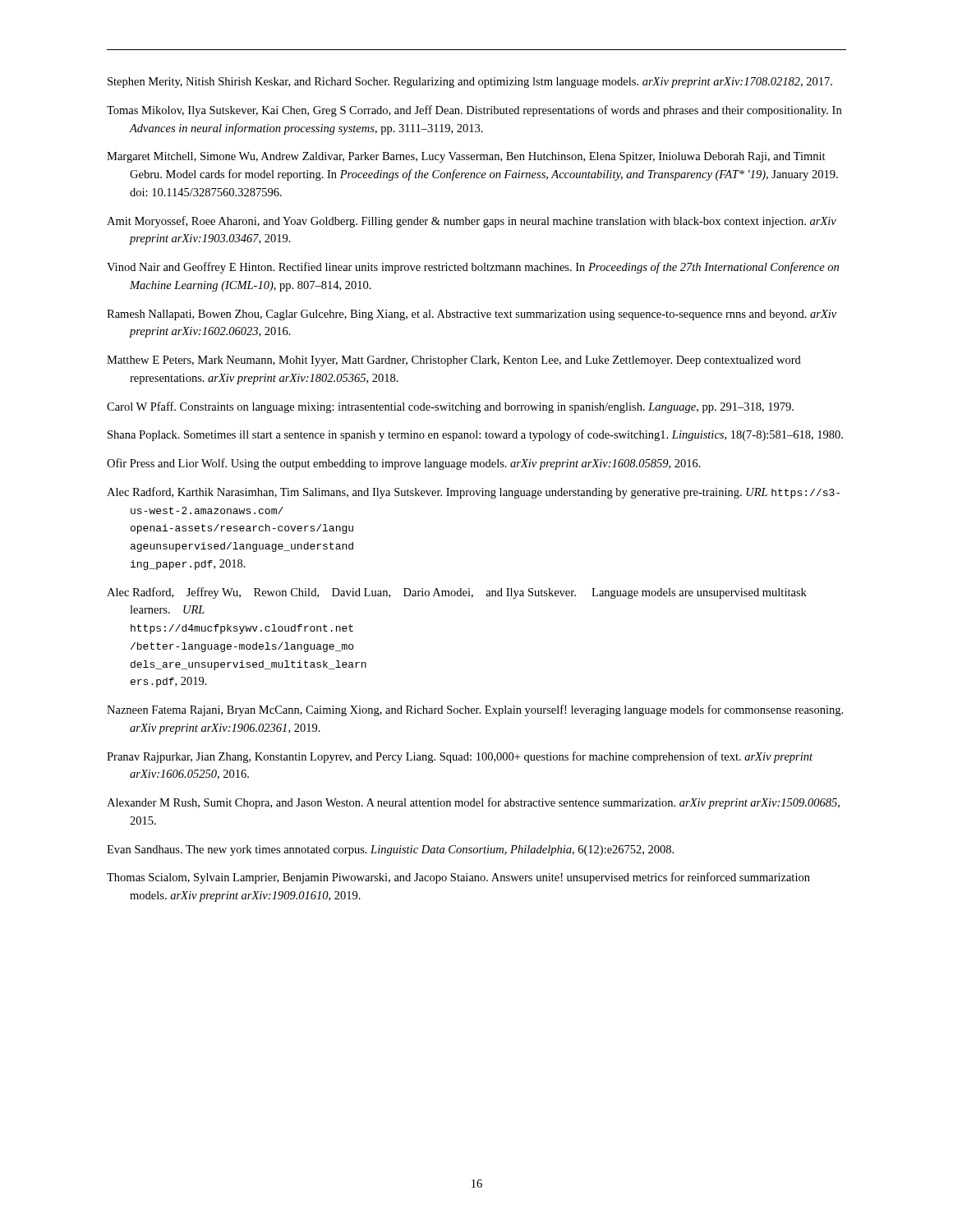Click on the text block starting "Nazneen Fatema Rajani,"
953x1232 pixels.
coord(476,719)
